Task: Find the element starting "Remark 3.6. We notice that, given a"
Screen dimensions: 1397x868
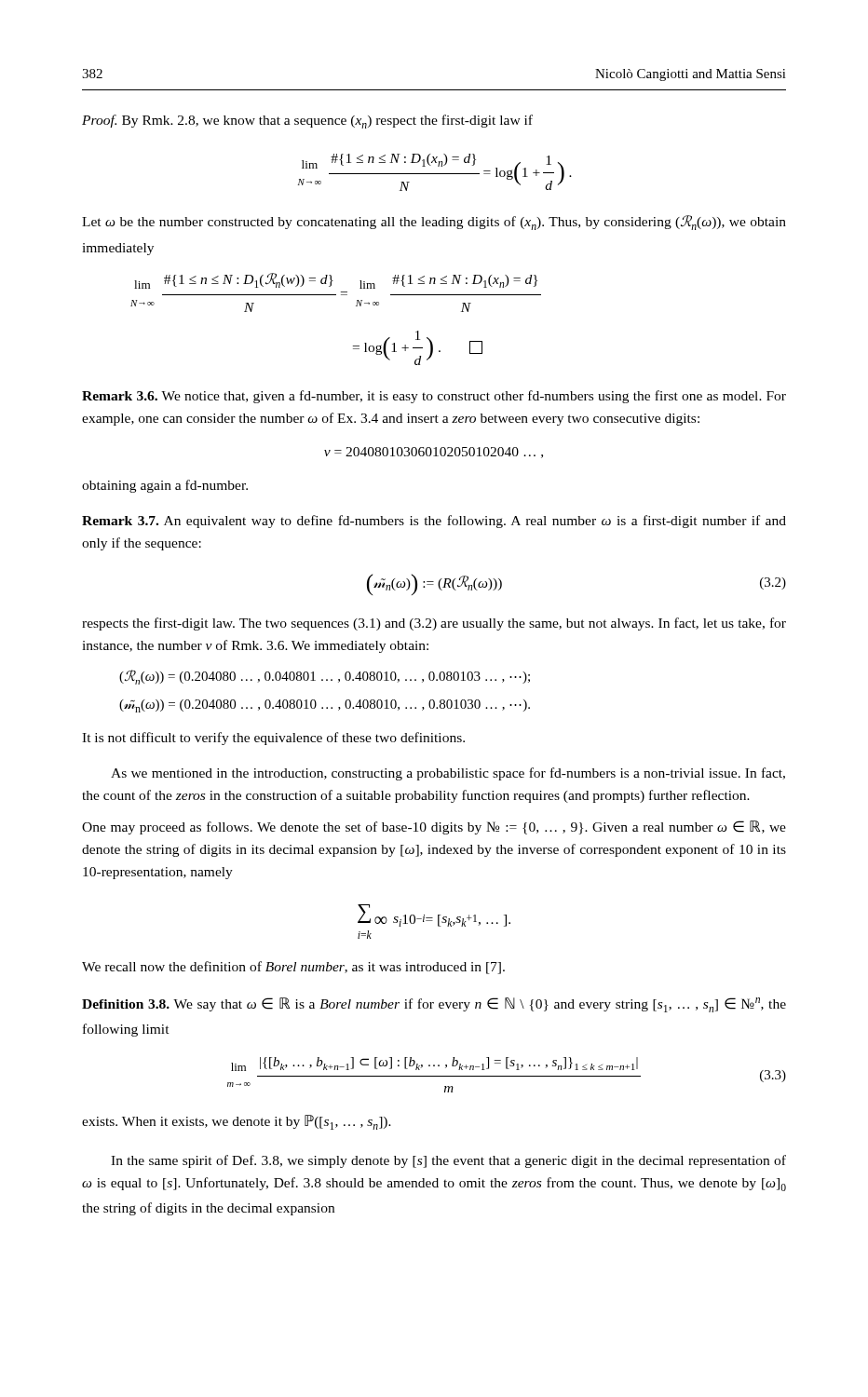Action: click(x=434, y=407)
